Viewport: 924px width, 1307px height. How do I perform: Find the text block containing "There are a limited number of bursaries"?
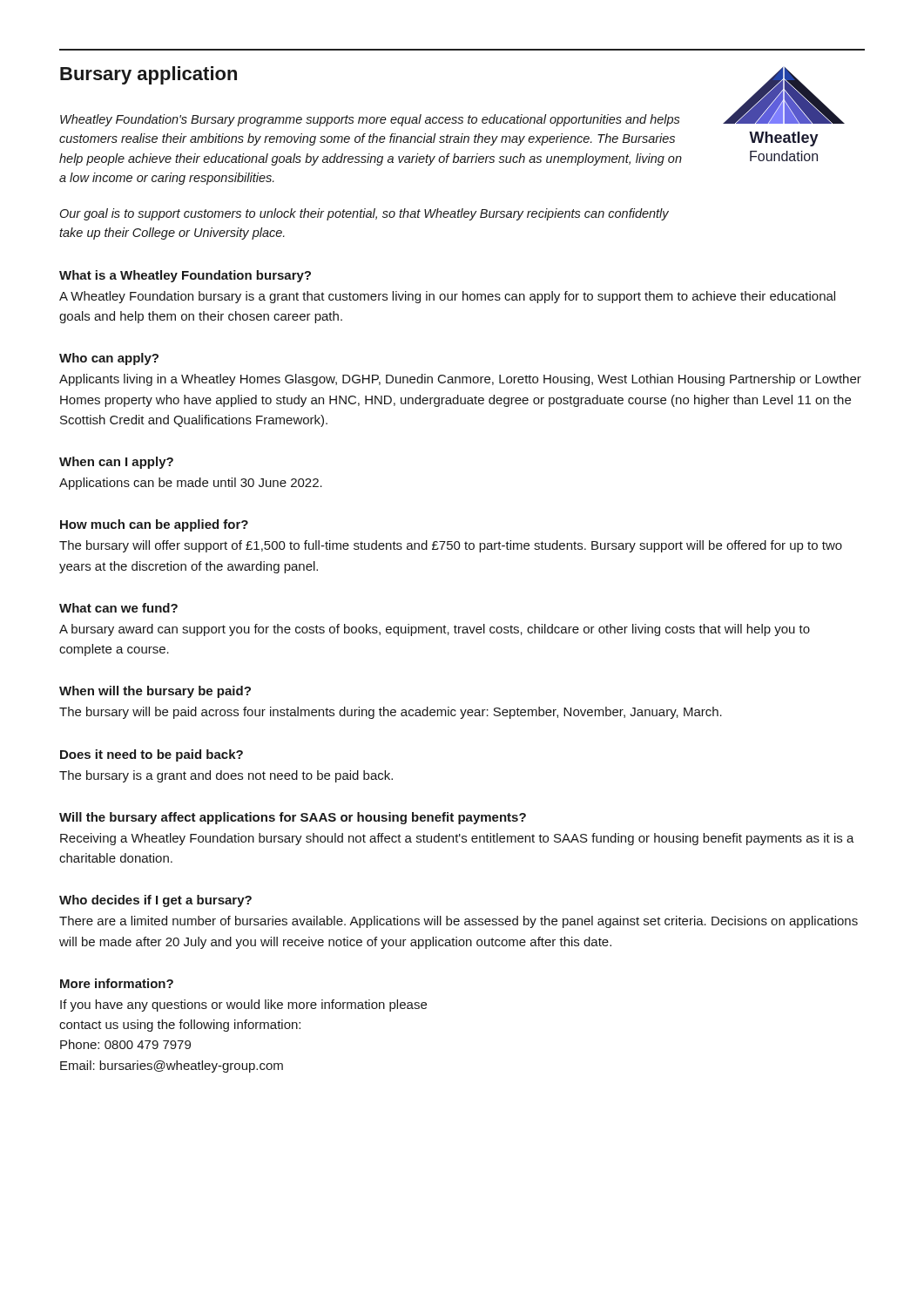(462, 931)
